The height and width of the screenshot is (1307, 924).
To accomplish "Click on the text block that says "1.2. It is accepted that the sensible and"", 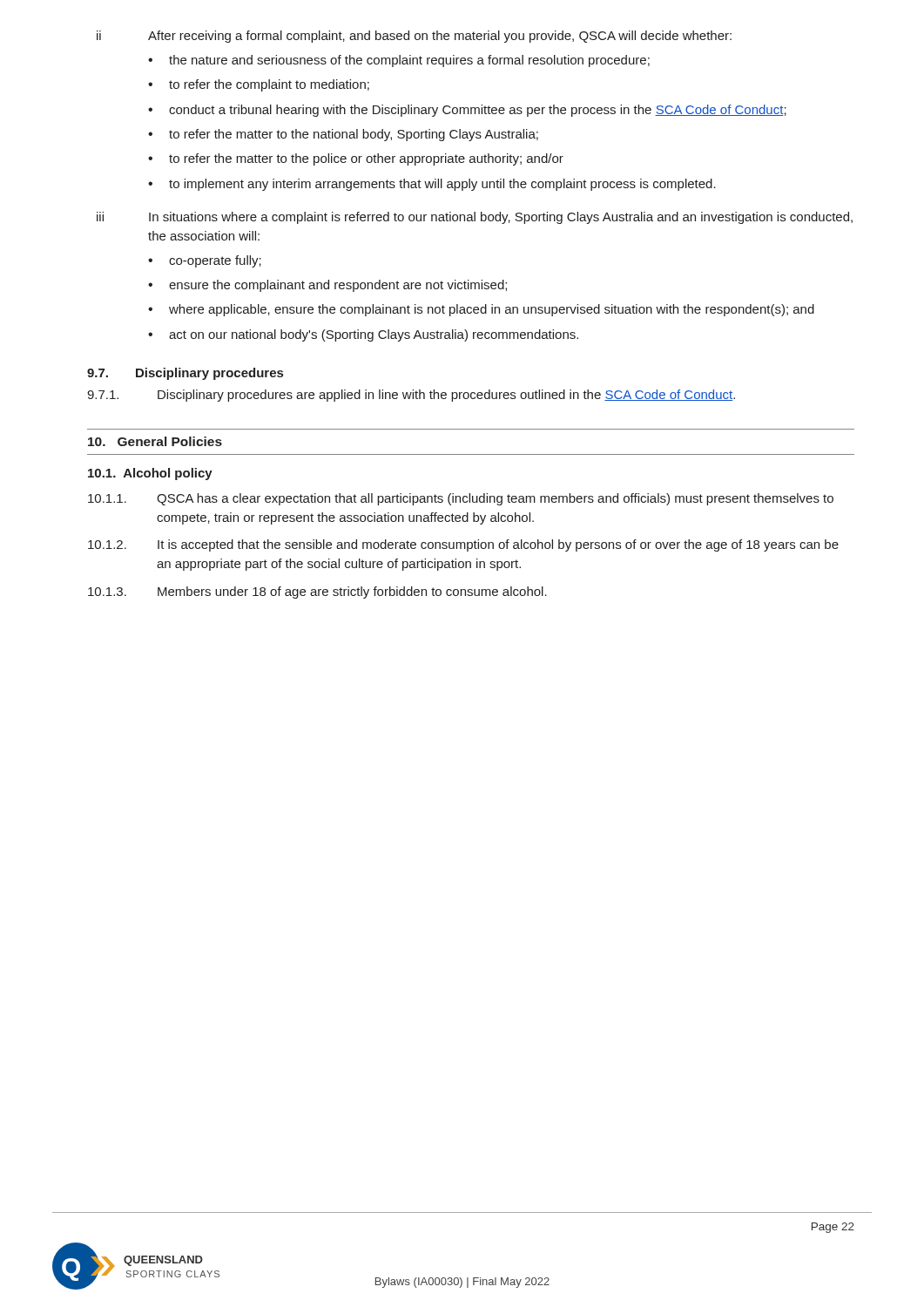I will pyautogui.click(x=471, y=554).
